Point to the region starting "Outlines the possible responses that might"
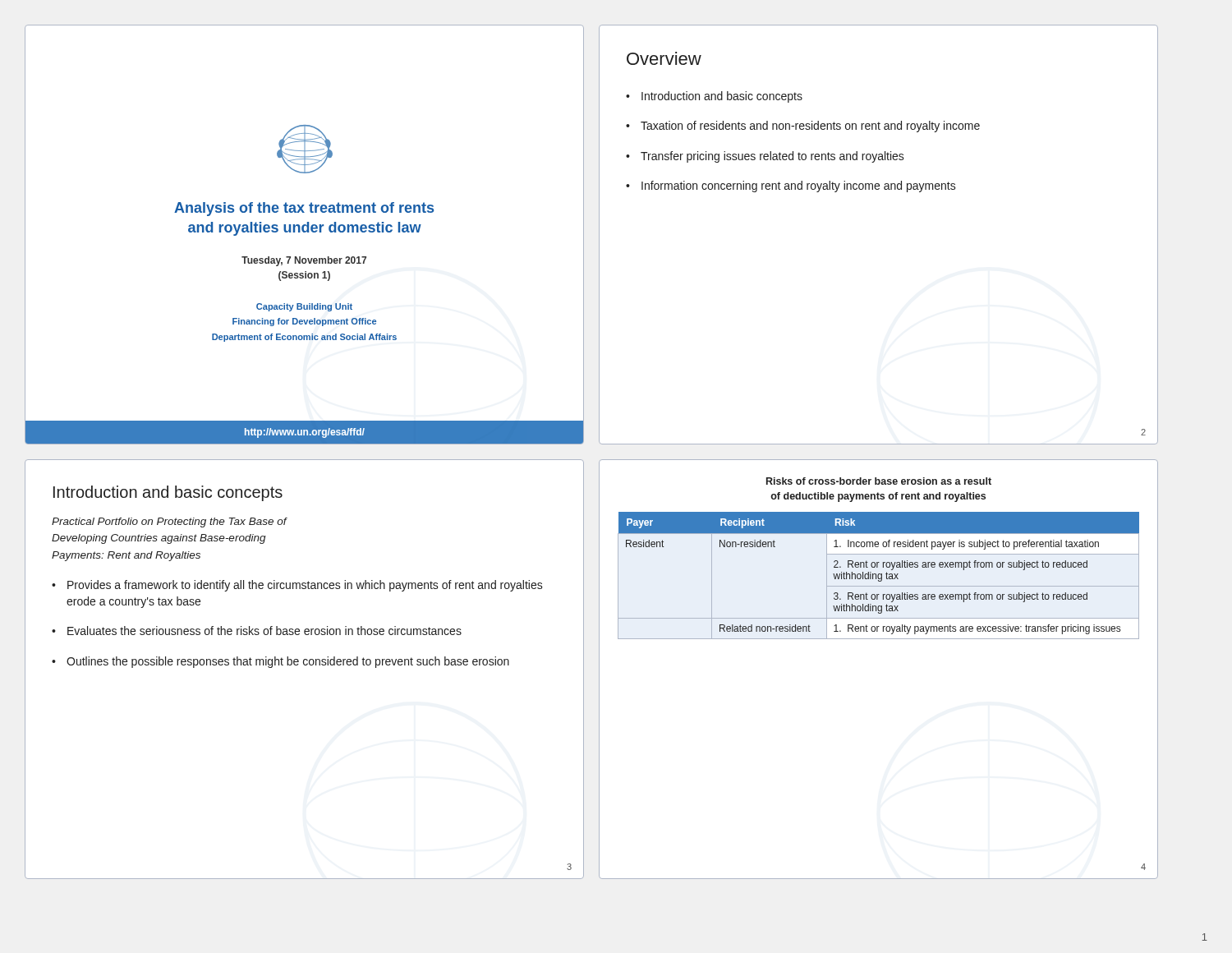This screenshot has width=1232, height=953. point(288,661)
